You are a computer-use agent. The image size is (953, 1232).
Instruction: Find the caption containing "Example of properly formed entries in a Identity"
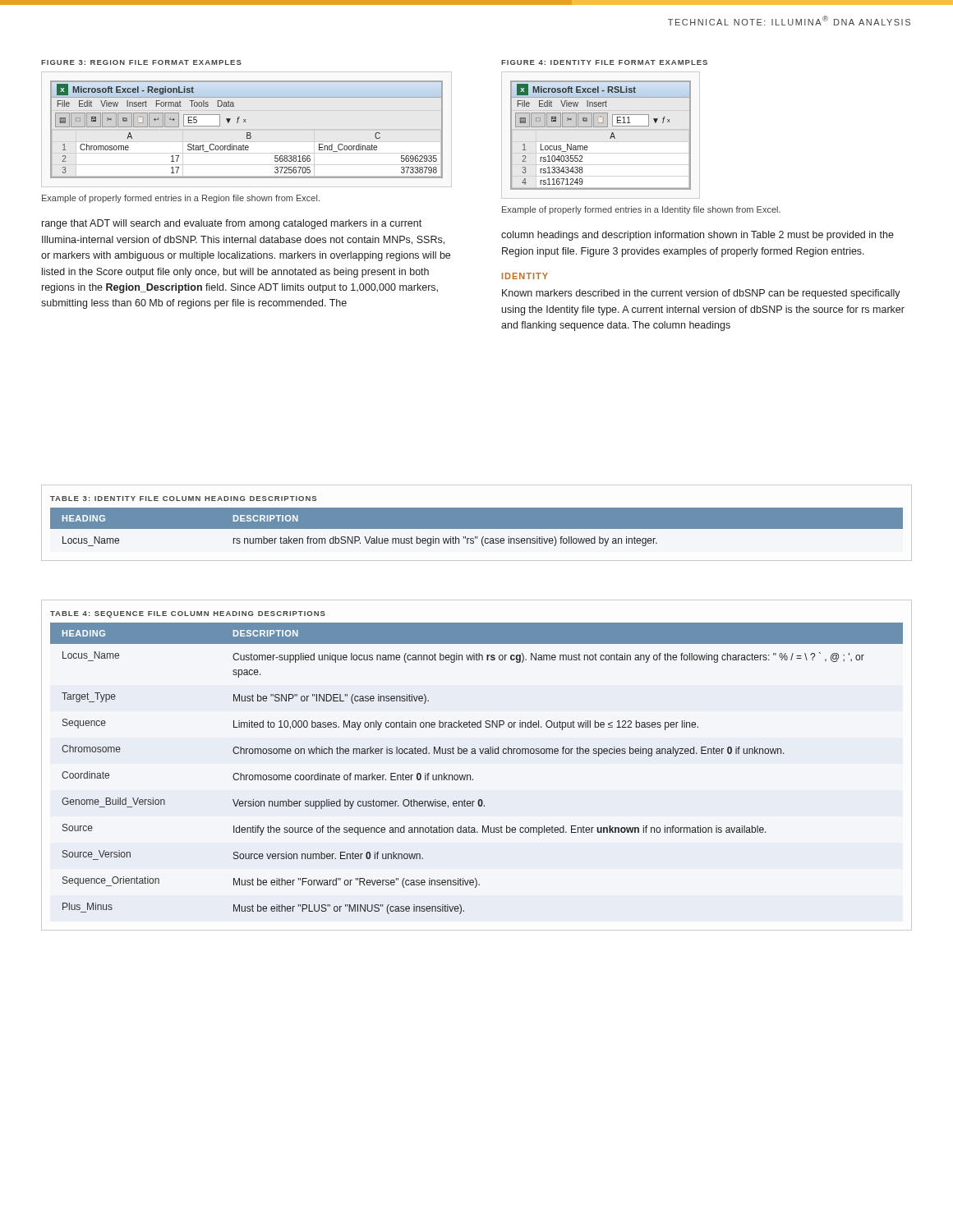[641, 209]
